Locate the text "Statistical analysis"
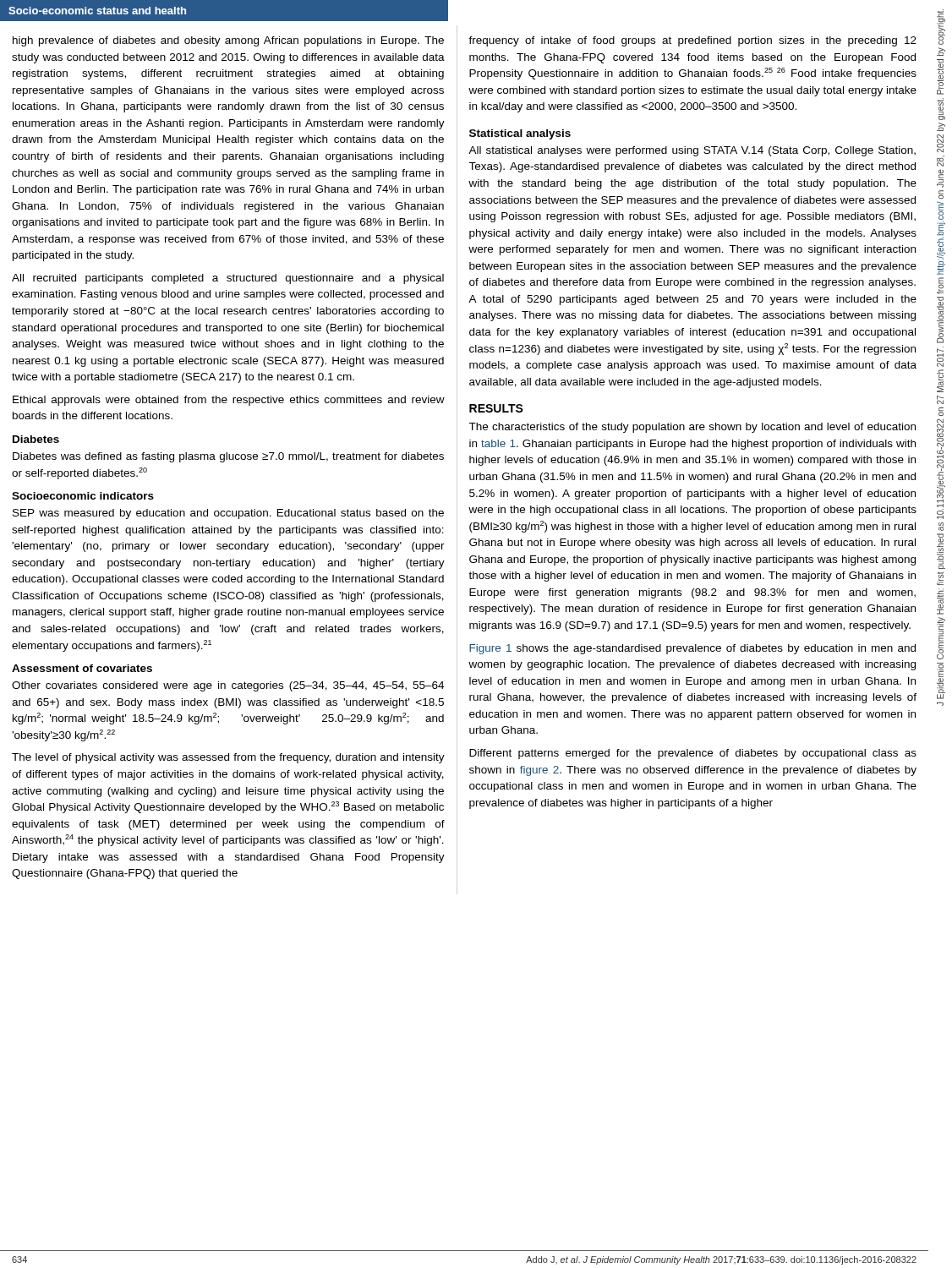 coord(520,133)
